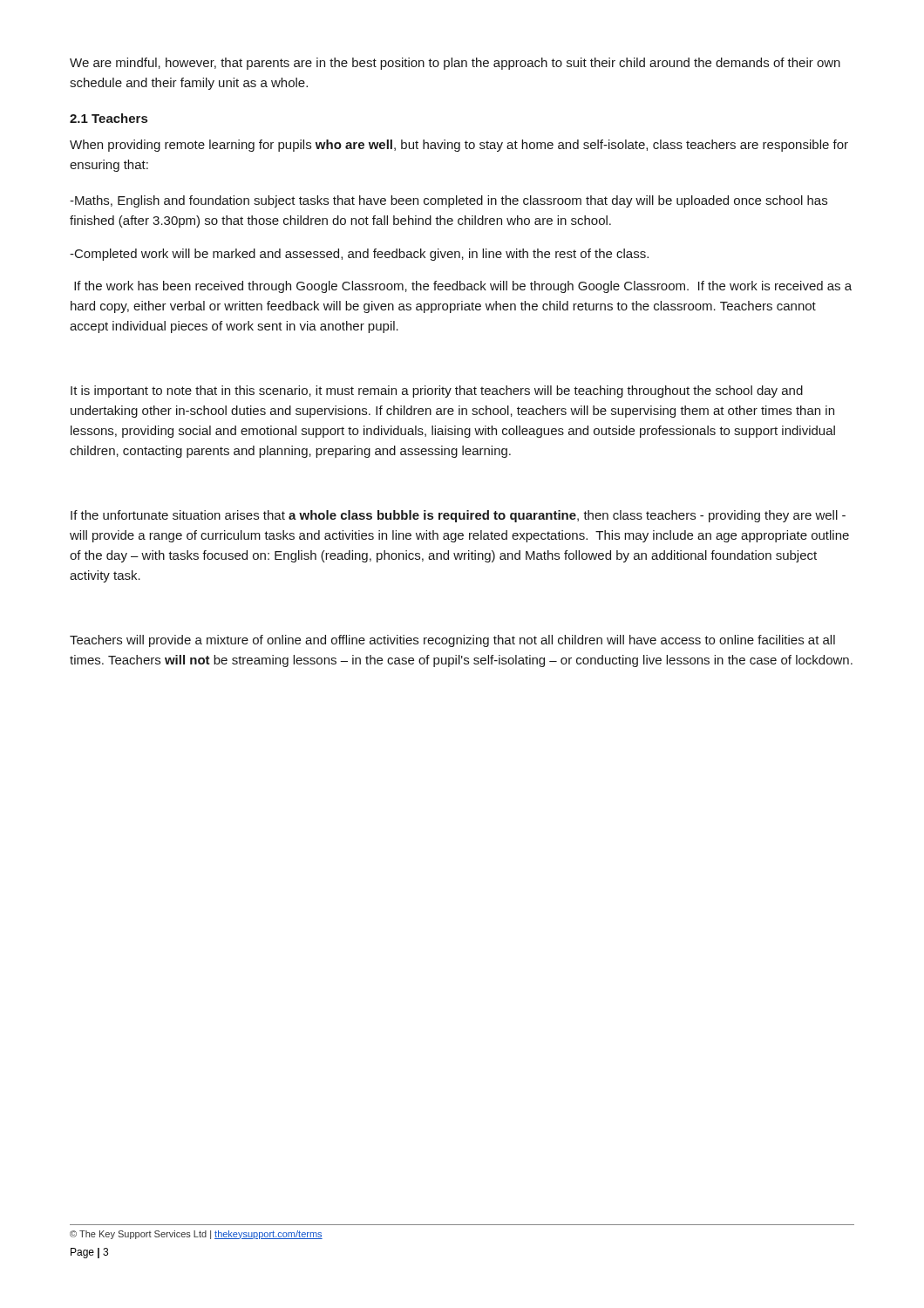This screenshot has width=924, height=1308.
Task: Locate the block starting "-Maths, English and foundation"
Action: click(449, 210)
